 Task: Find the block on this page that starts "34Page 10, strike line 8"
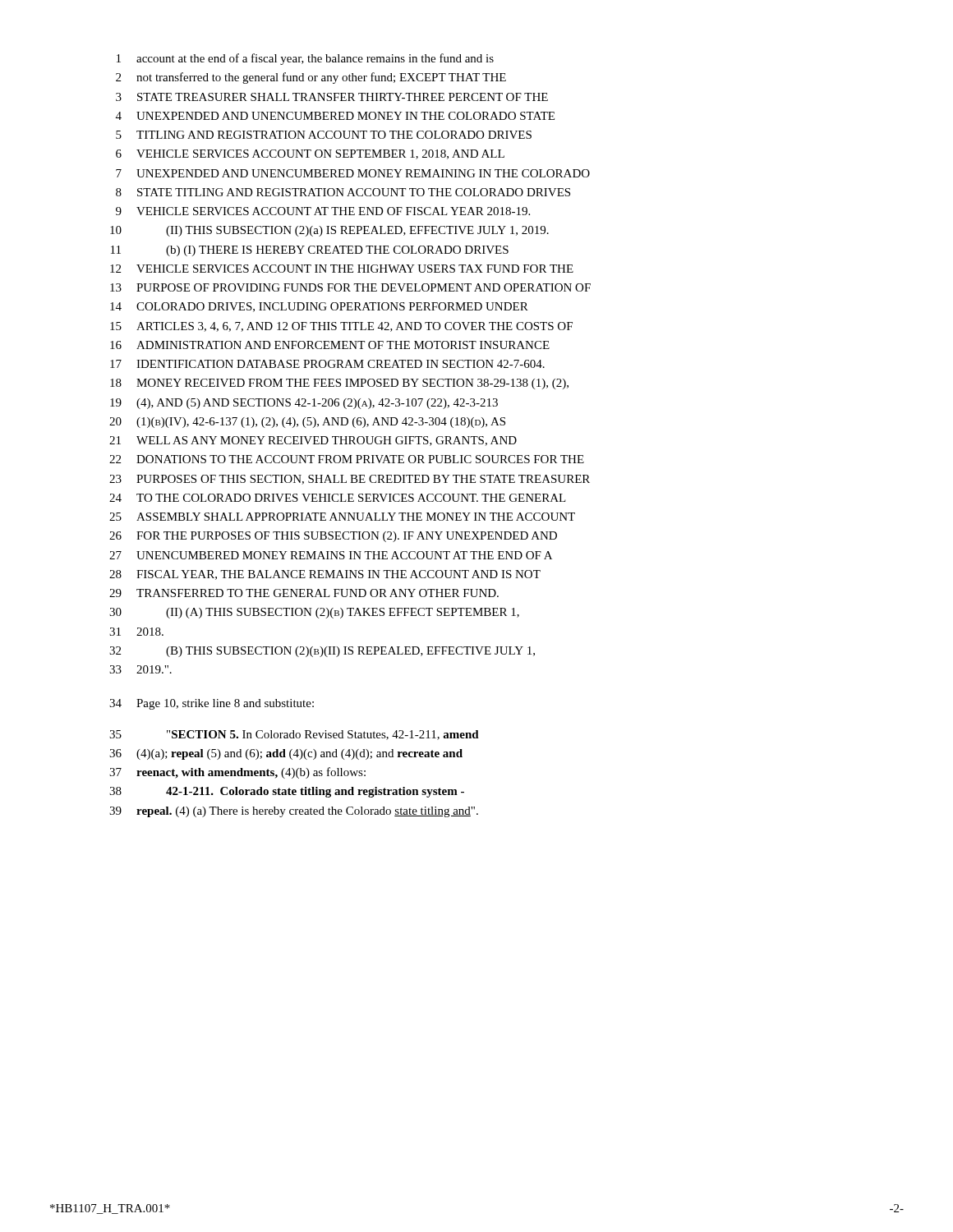[x=212, y=704]
